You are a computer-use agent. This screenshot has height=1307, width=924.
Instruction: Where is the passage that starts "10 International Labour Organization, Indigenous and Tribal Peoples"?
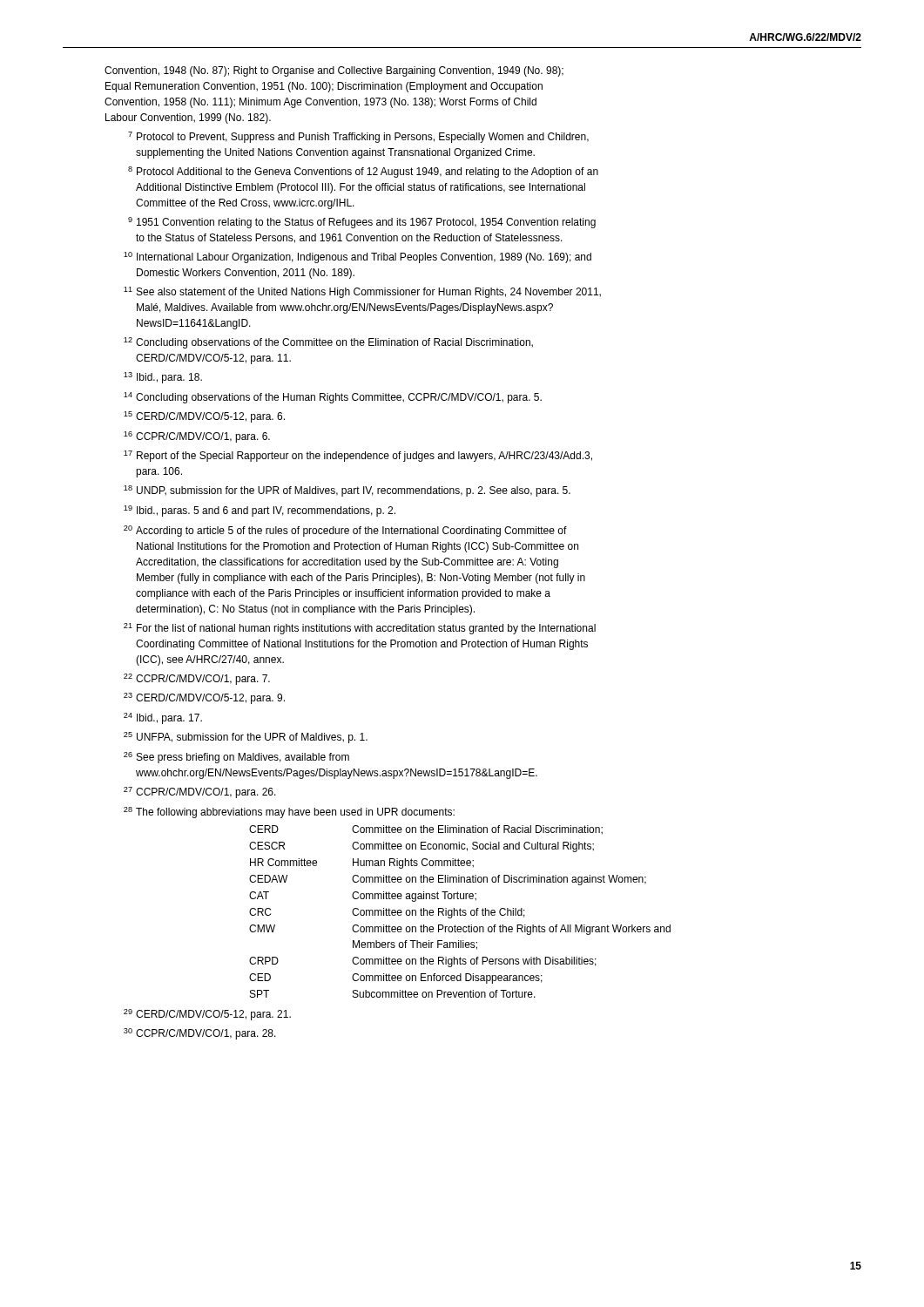point(348,265)
